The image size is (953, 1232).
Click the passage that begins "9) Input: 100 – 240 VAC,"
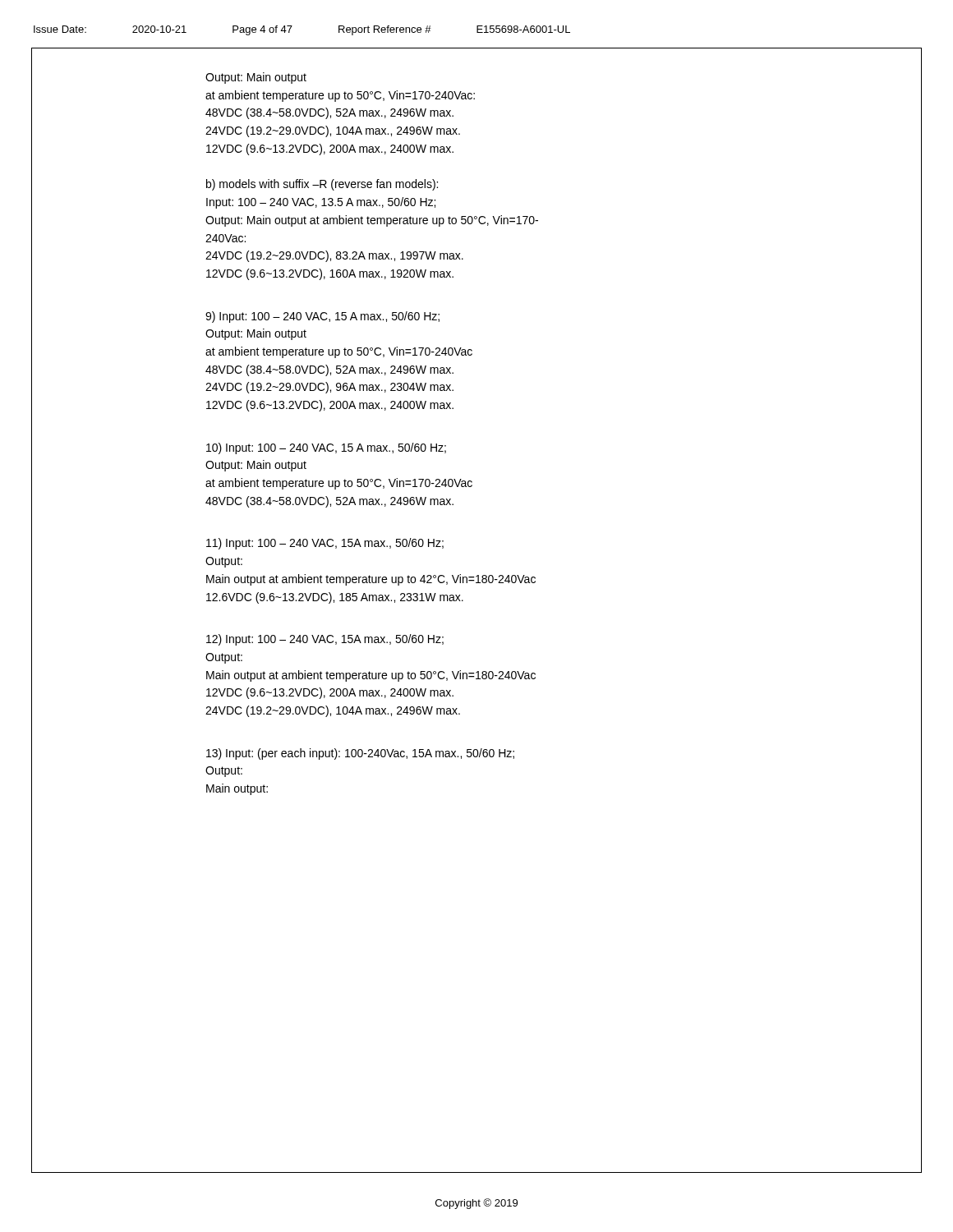click(x=322, y=317)
